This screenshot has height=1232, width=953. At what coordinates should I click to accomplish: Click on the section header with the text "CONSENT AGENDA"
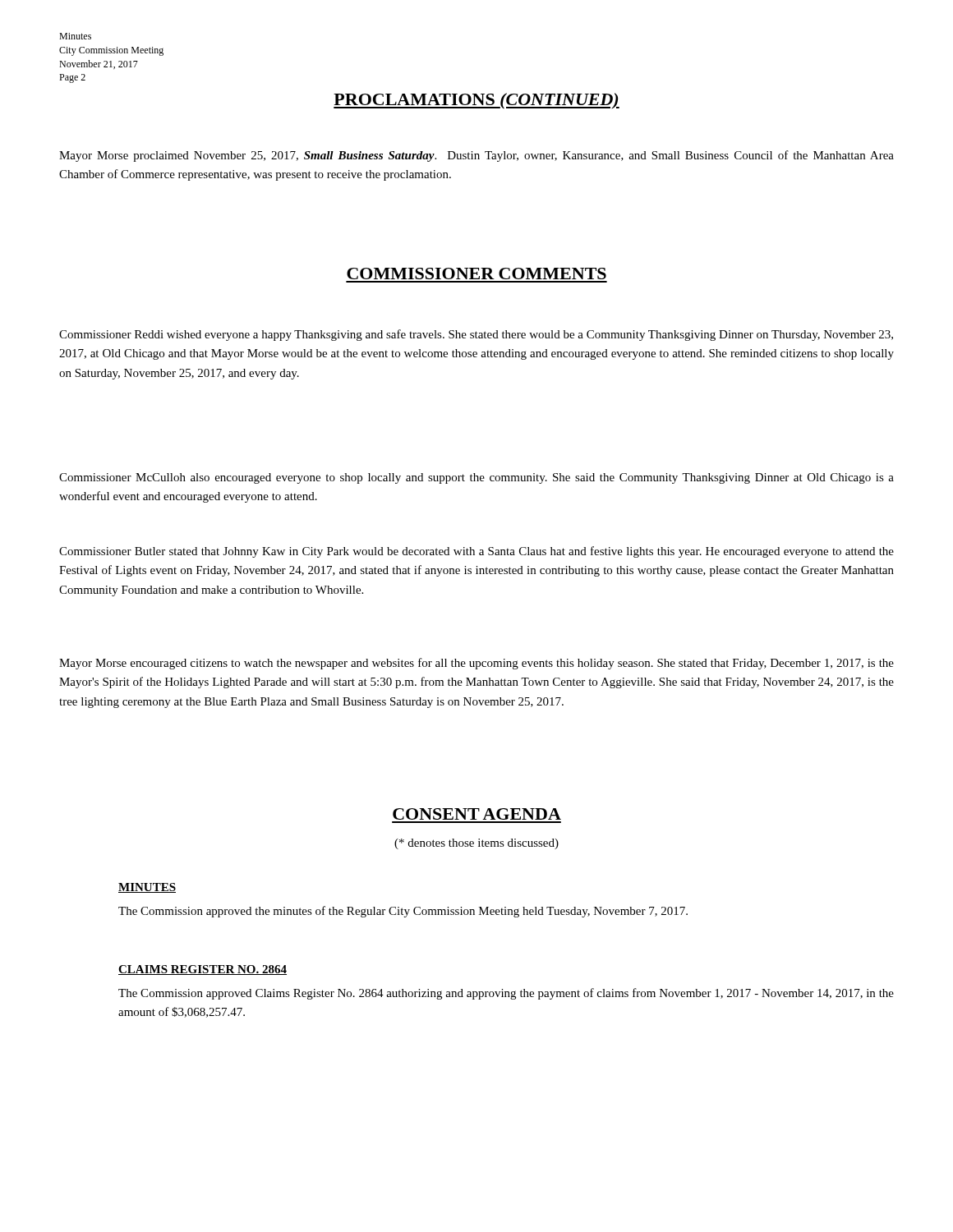point(476,814)
